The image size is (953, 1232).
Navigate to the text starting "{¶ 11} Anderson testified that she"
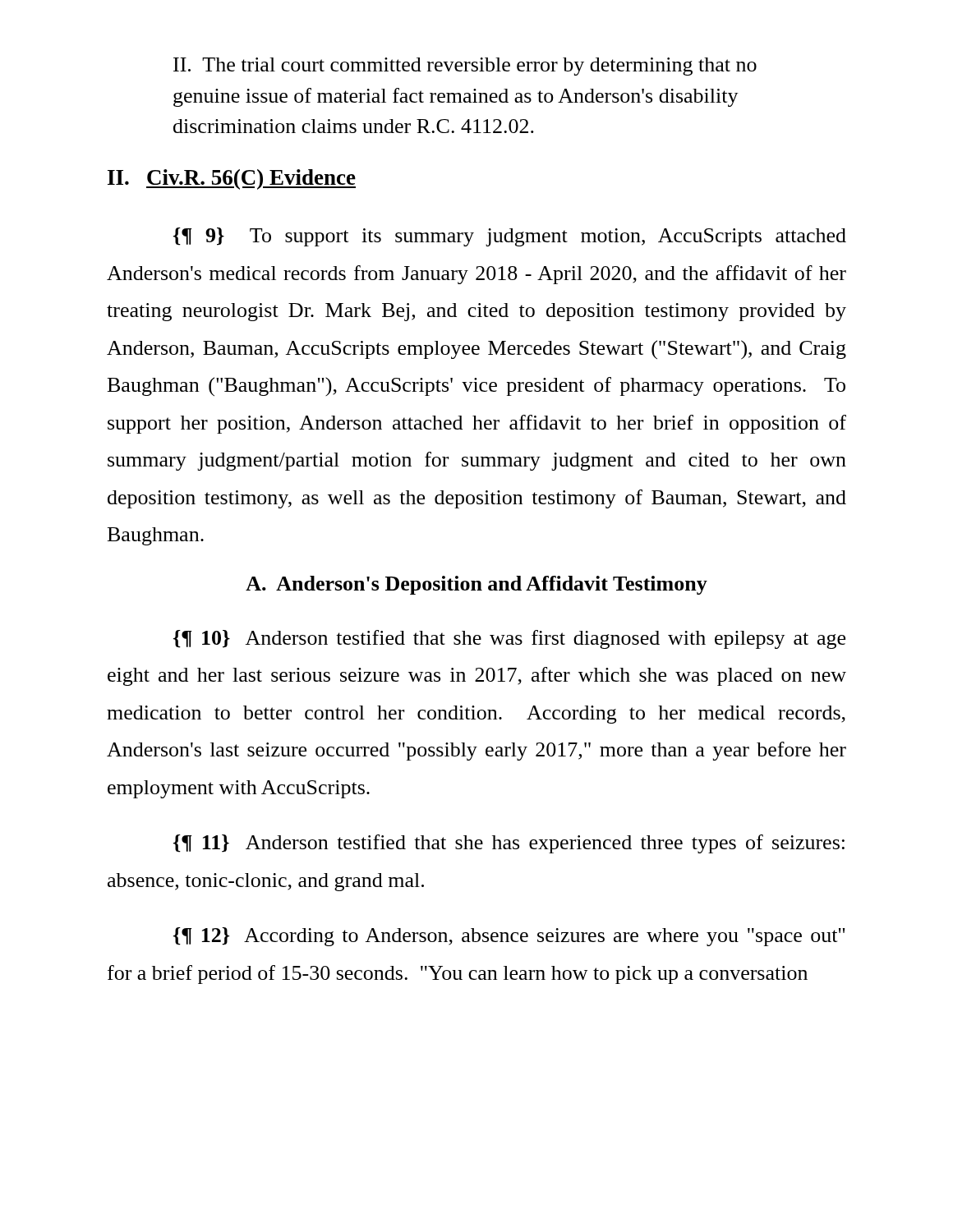[x=509, y=844]
